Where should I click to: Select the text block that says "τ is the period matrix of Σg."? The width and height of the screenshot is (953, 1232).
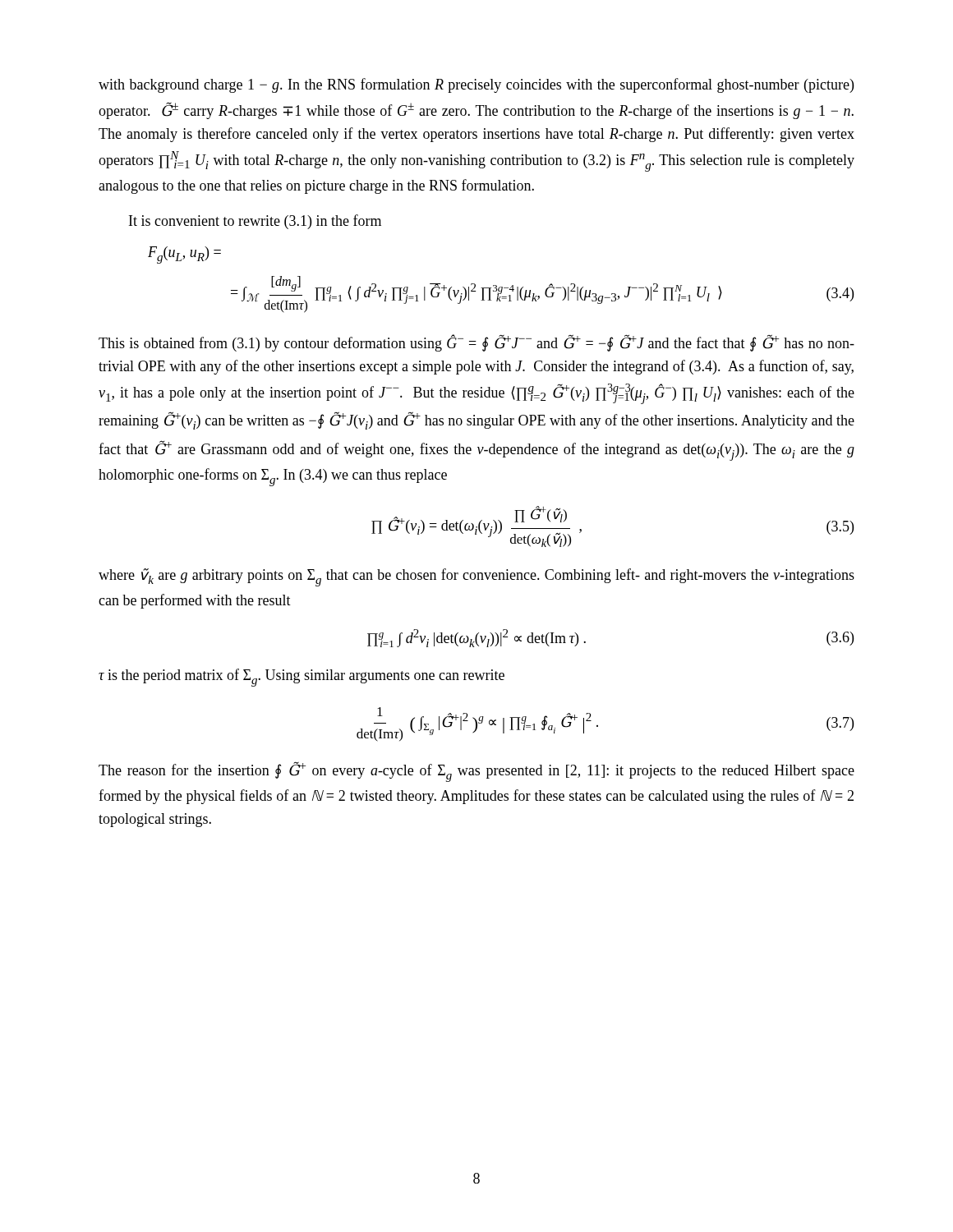(x=302, y=676)
